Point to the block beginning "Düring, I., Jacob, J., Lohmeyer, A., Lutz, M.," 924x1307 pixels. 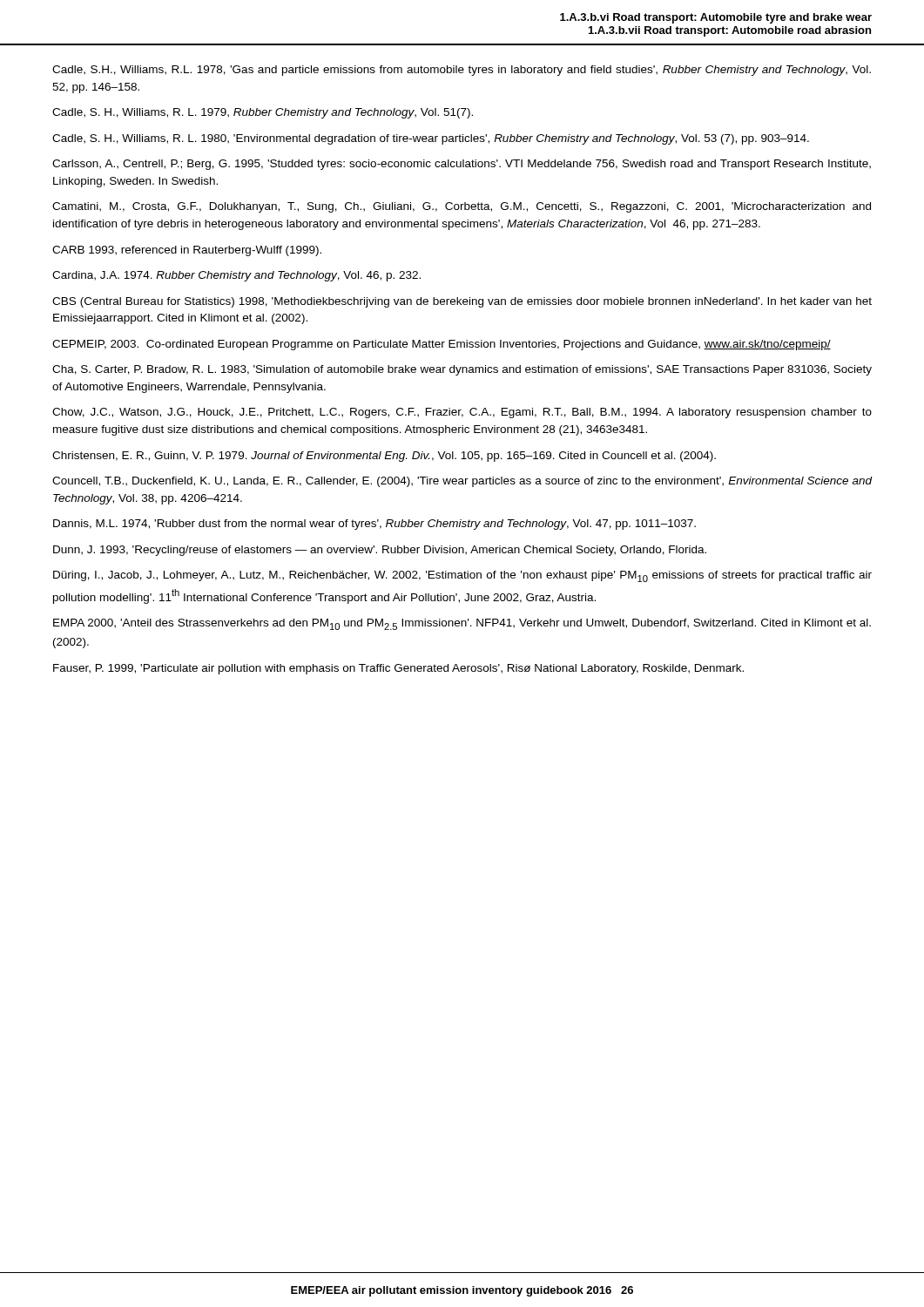[462, 586]
